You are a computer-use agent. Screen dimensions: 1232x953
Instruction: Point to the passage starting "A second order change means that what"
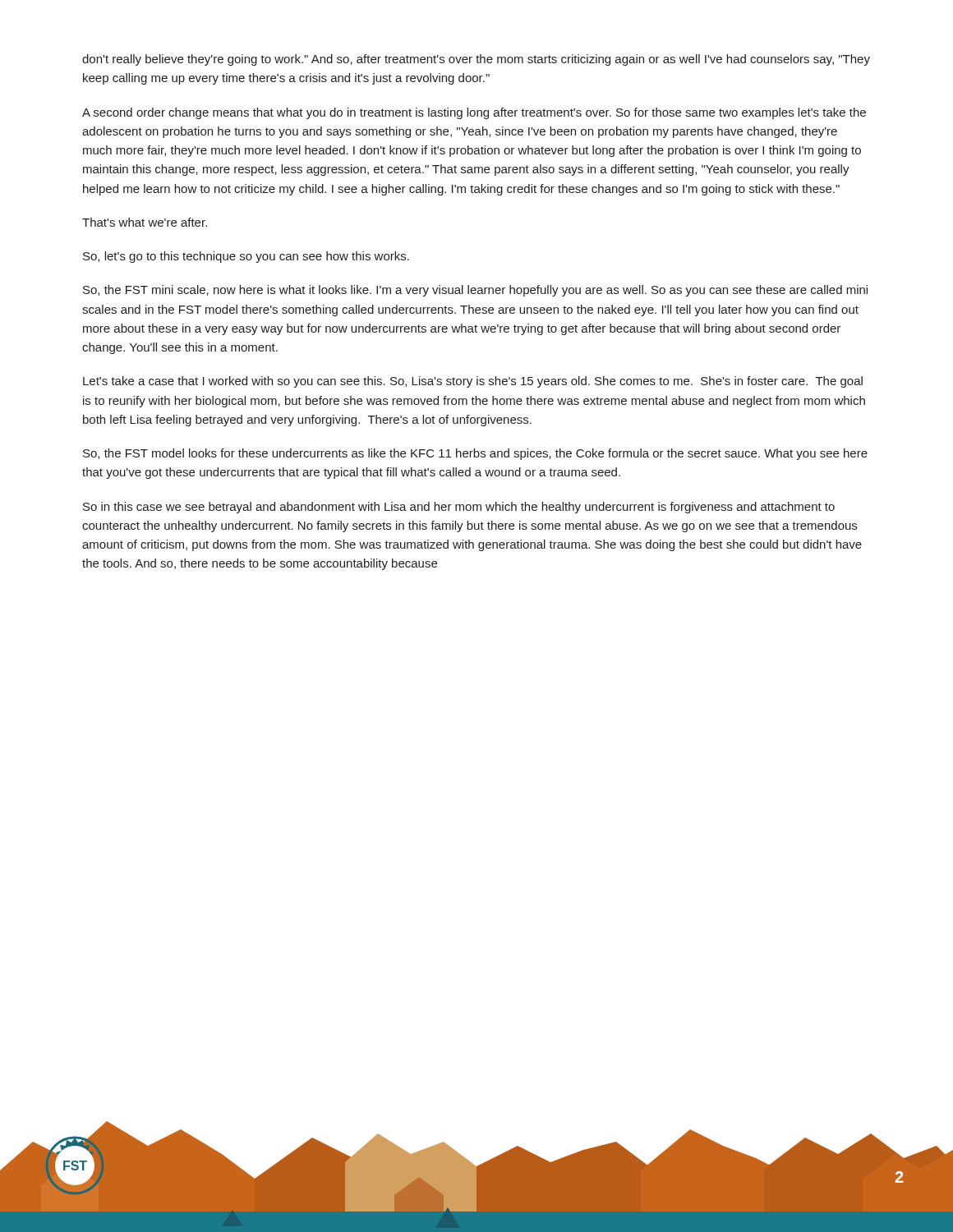pyautogui.click(x=474, y=150)
